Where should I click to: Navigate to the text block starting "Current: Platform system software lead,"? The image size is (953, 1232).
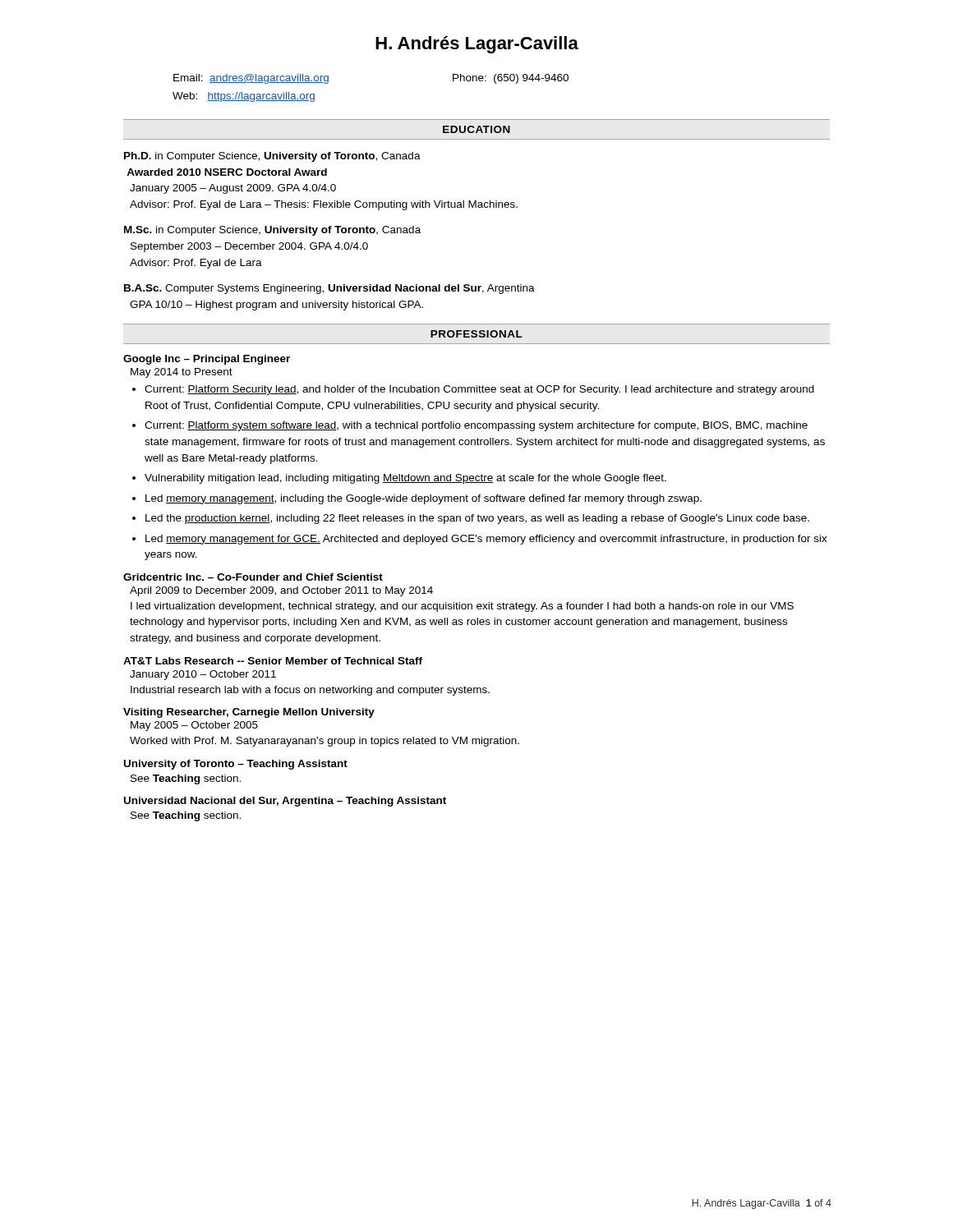(485, 441)
